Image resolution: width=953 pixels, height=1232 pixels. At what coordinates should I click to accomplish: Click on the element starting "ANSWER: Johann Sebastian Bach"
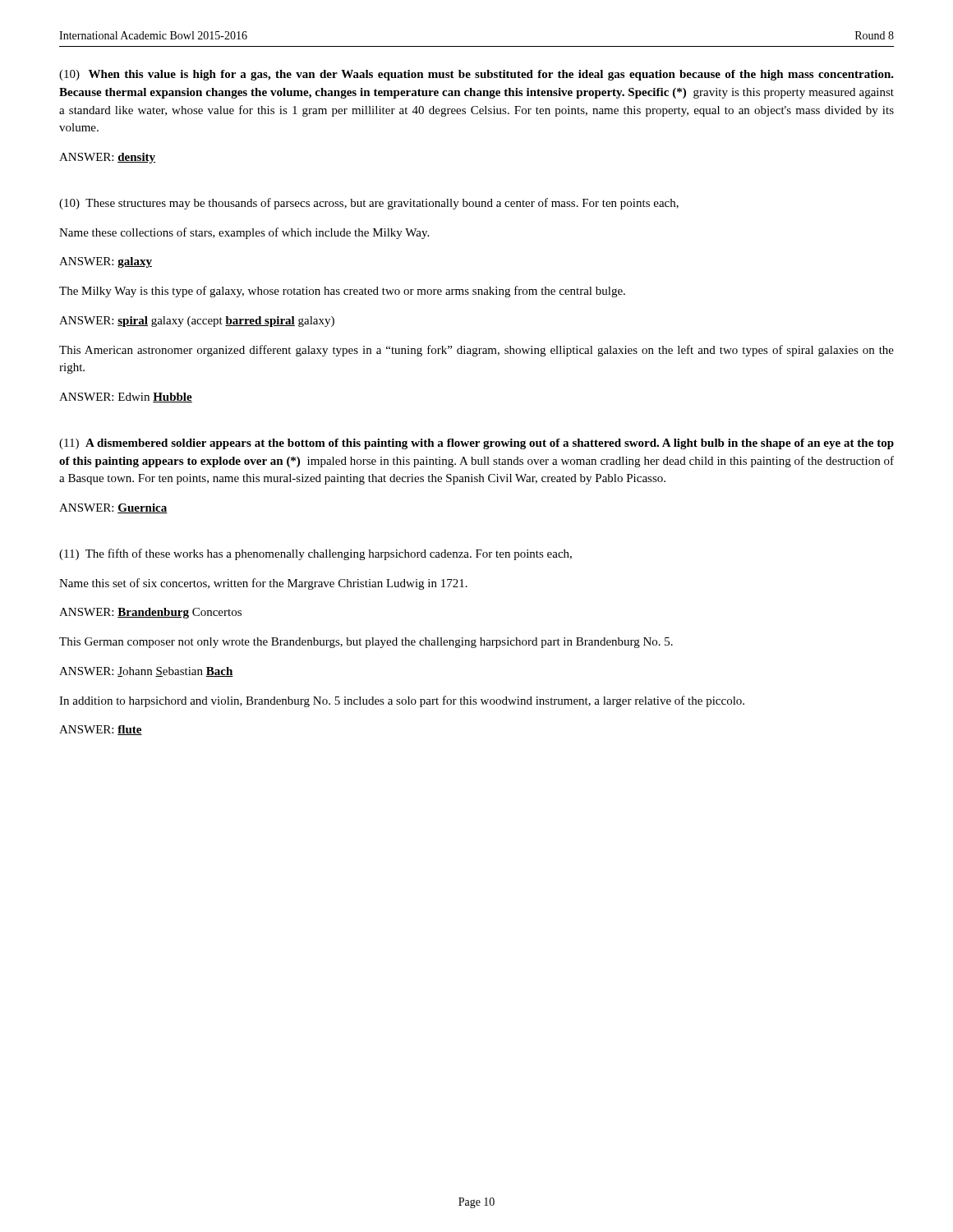[x=146, y=671]
